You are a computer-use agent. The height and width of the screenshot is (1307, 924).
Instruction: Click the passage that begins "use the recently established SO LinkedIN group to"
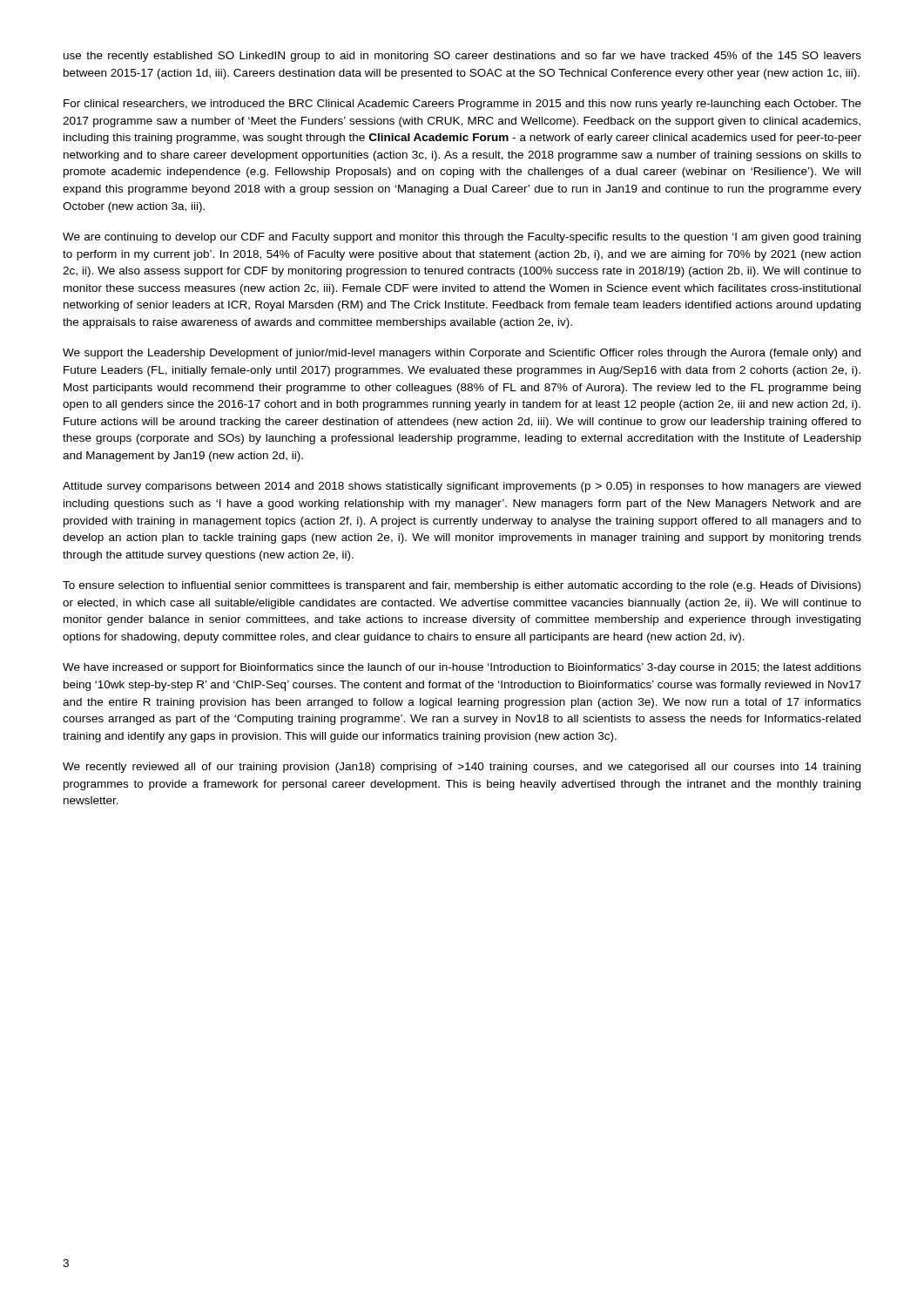pyautogui.click(x=462, y=64)
